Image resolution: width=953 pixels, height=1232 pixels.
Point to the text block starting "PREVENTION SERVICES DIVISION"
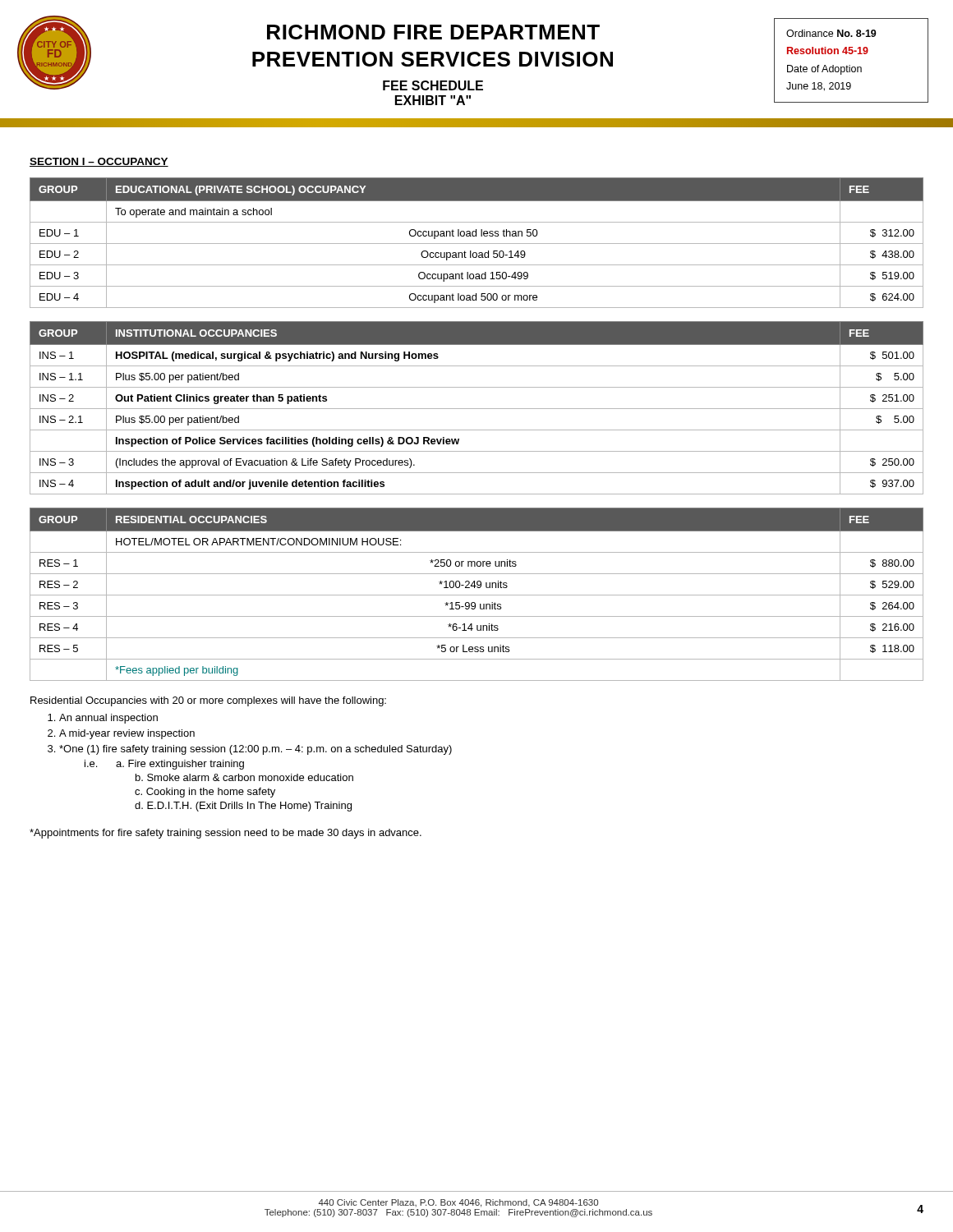pyautogui.click(x=433, y=59)
